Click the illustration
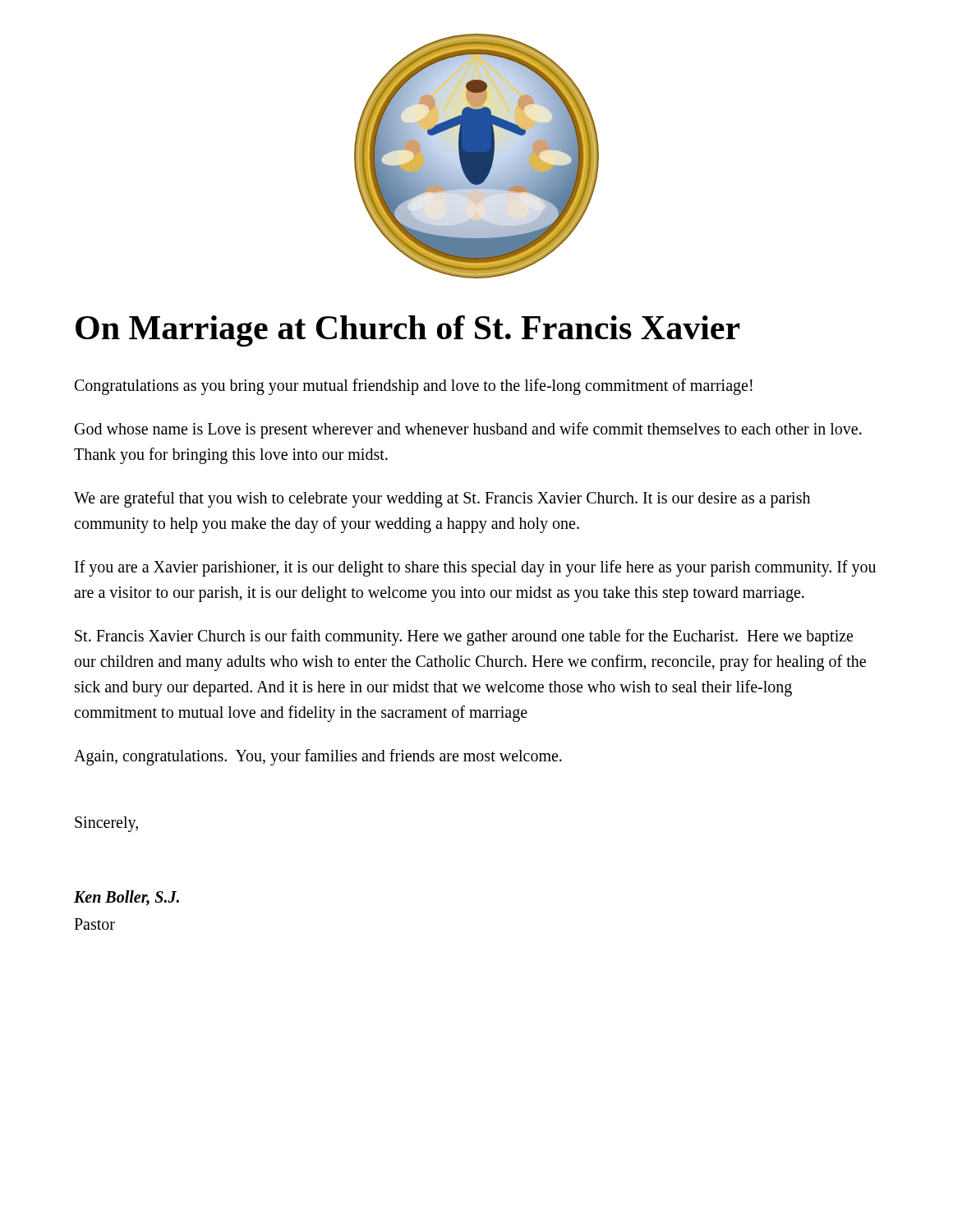 click(x=476, y=158)
